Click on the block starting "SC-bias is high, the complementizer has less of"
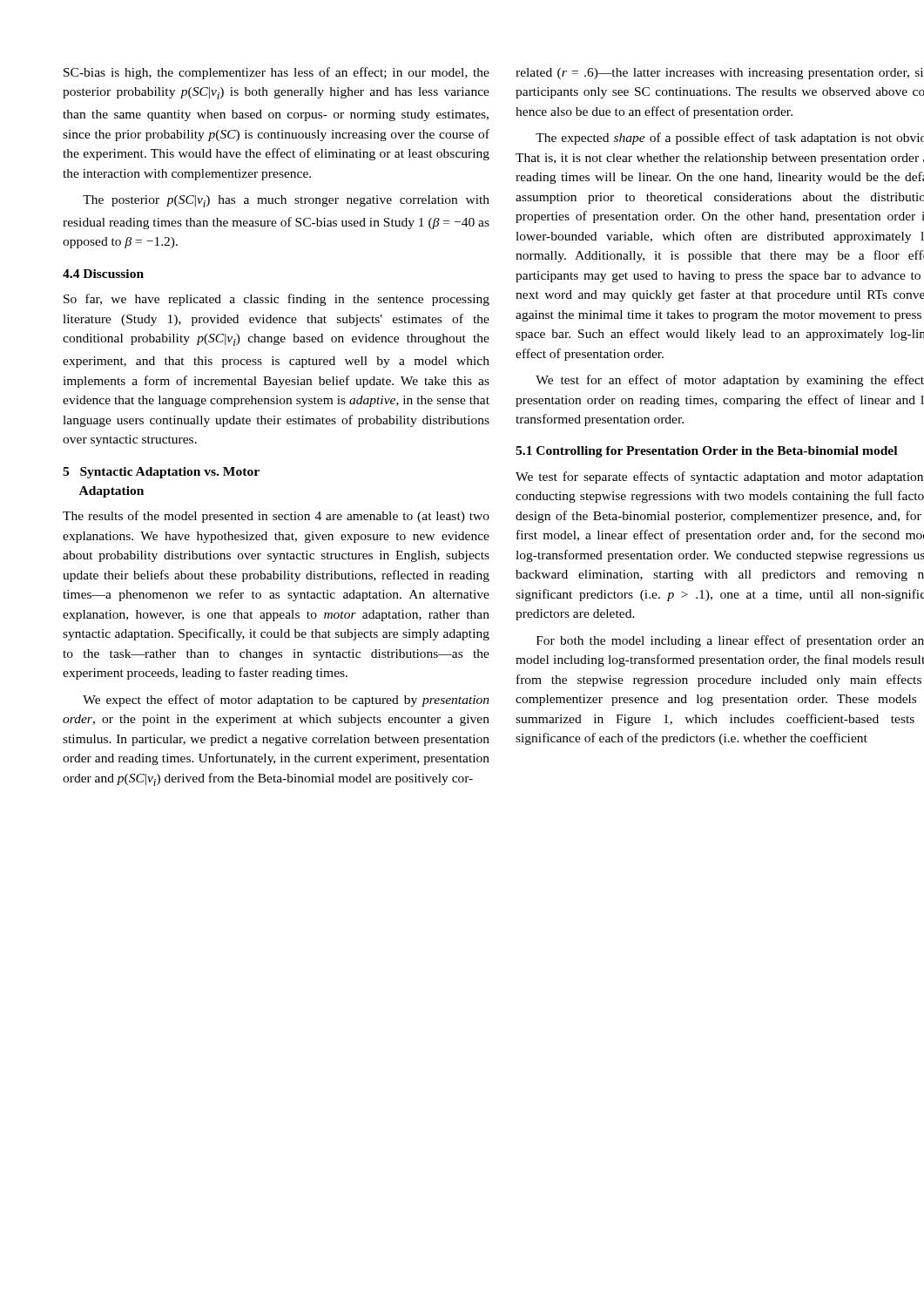This screenshot has height=1307, width=924. [x=276, y=123]
